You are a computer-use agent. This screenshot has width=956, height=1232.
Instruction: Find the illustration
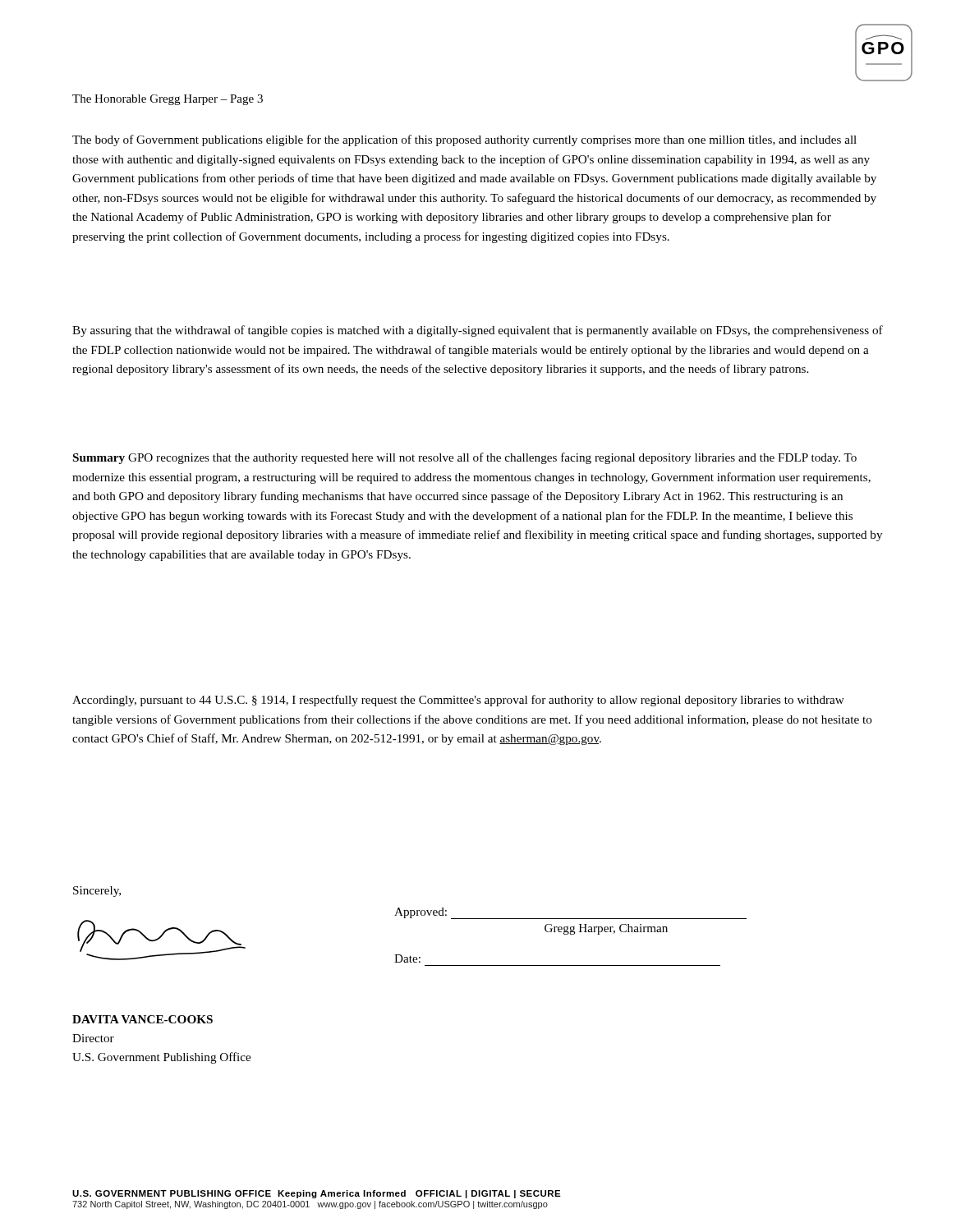click(171, 938)
